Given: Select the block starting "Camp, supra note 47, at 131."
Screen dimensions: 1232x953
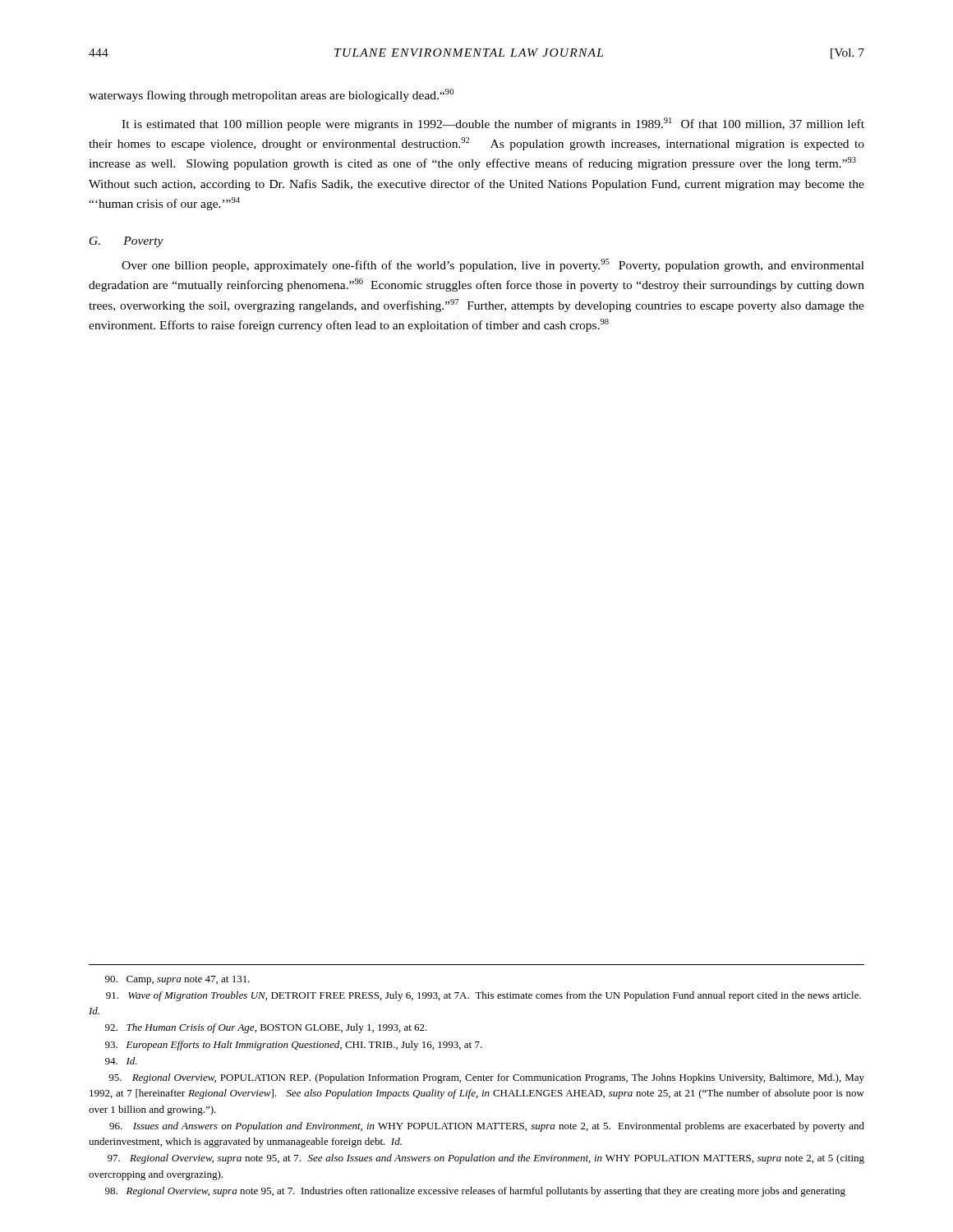Looking at the screenshot, I should tap(169, 978).
